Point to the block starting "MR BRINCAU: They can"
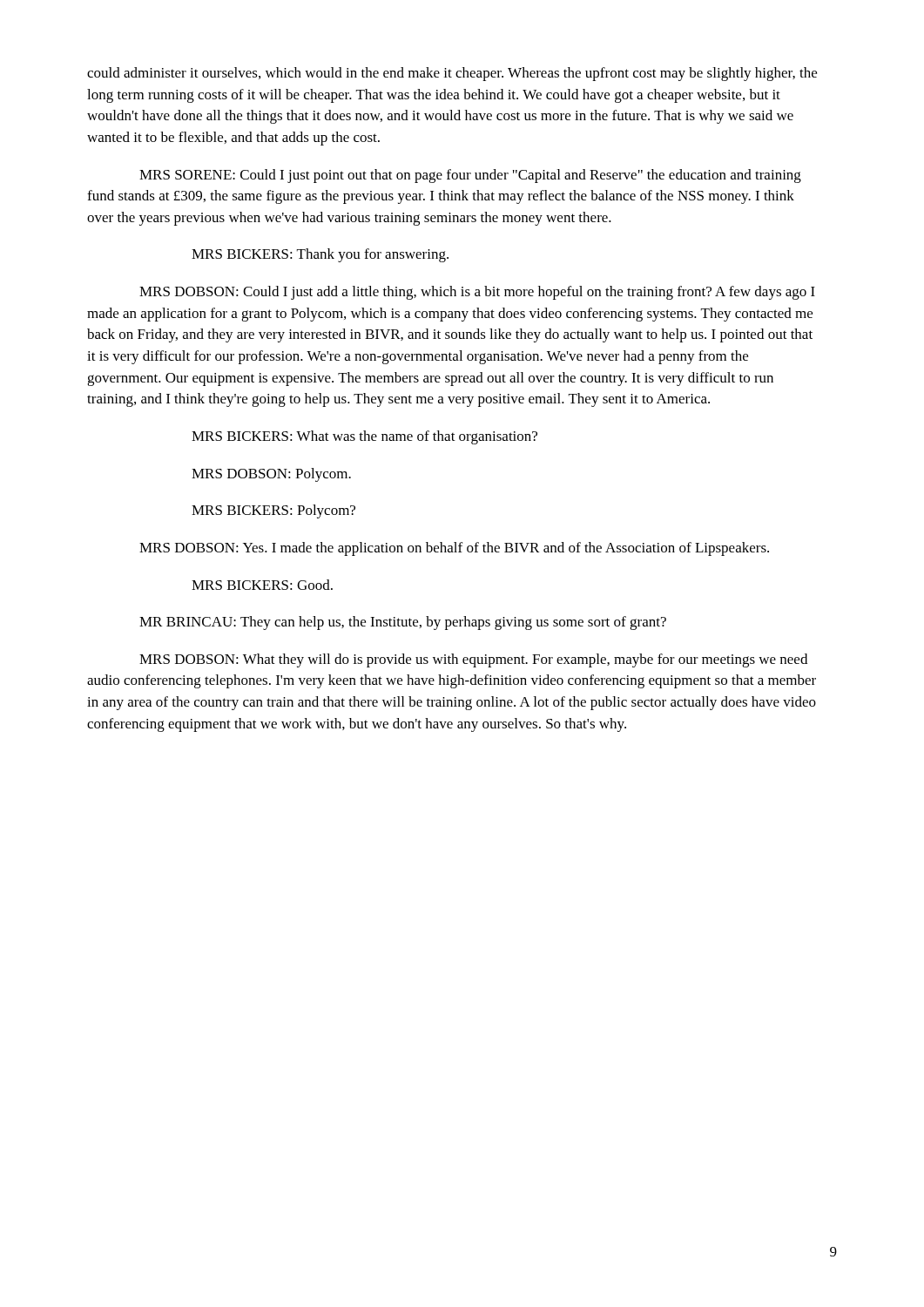 click(403, 622)
